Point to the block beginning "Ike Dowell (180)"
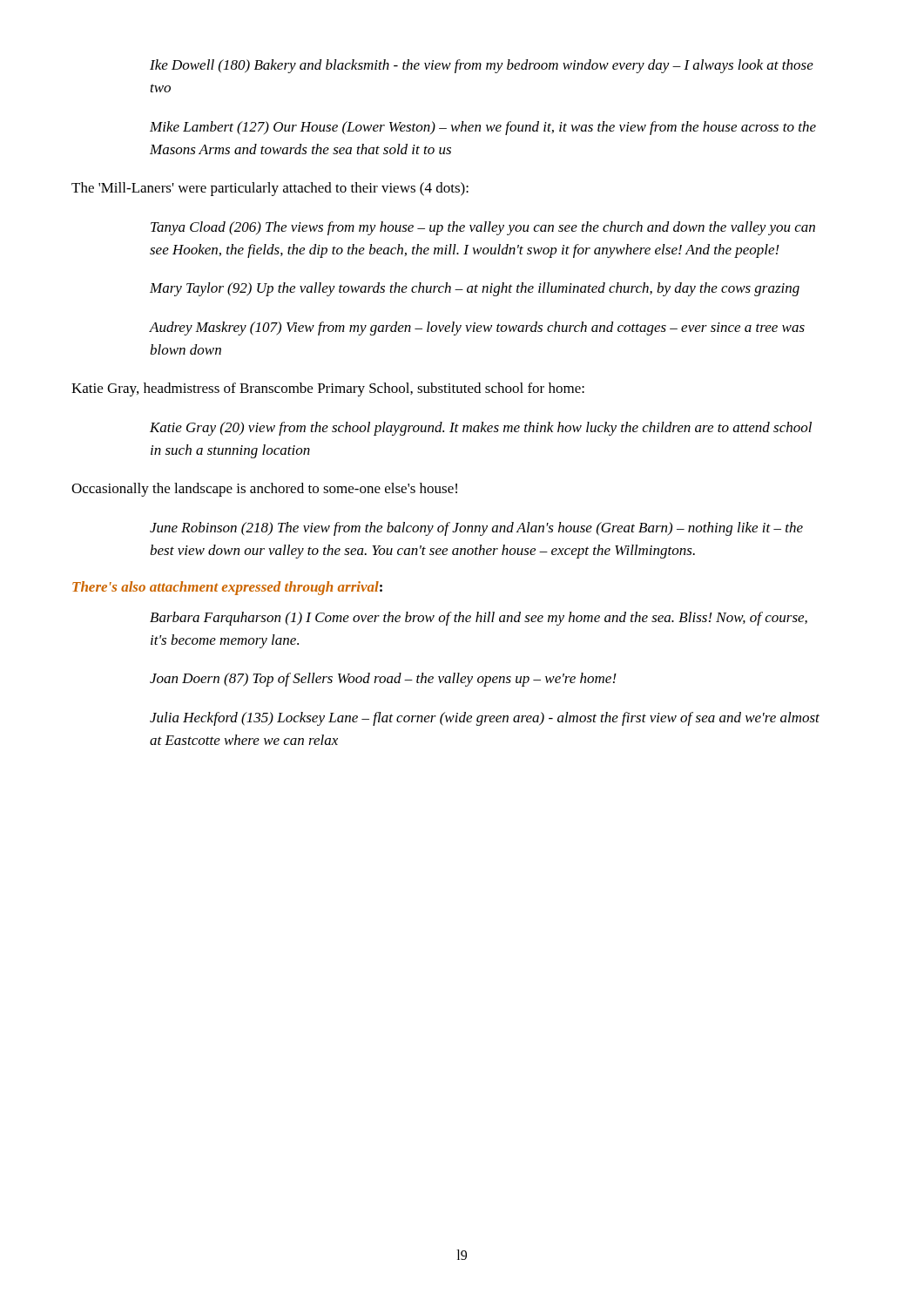This screenshot has height=1307, width=924. [481, 76]
